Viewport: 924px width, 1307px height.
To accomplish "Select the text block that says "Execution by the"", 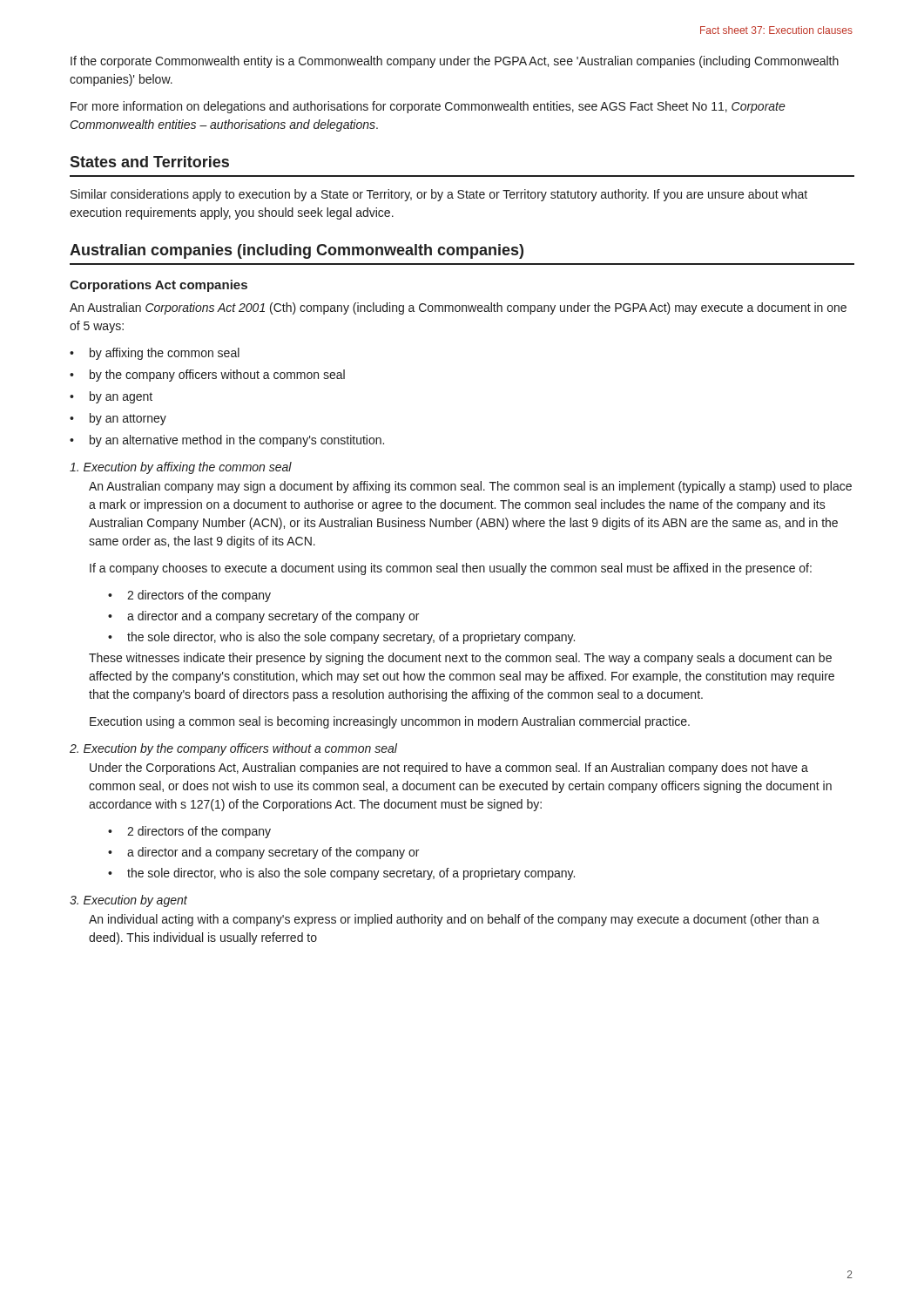I will [462, 812].
